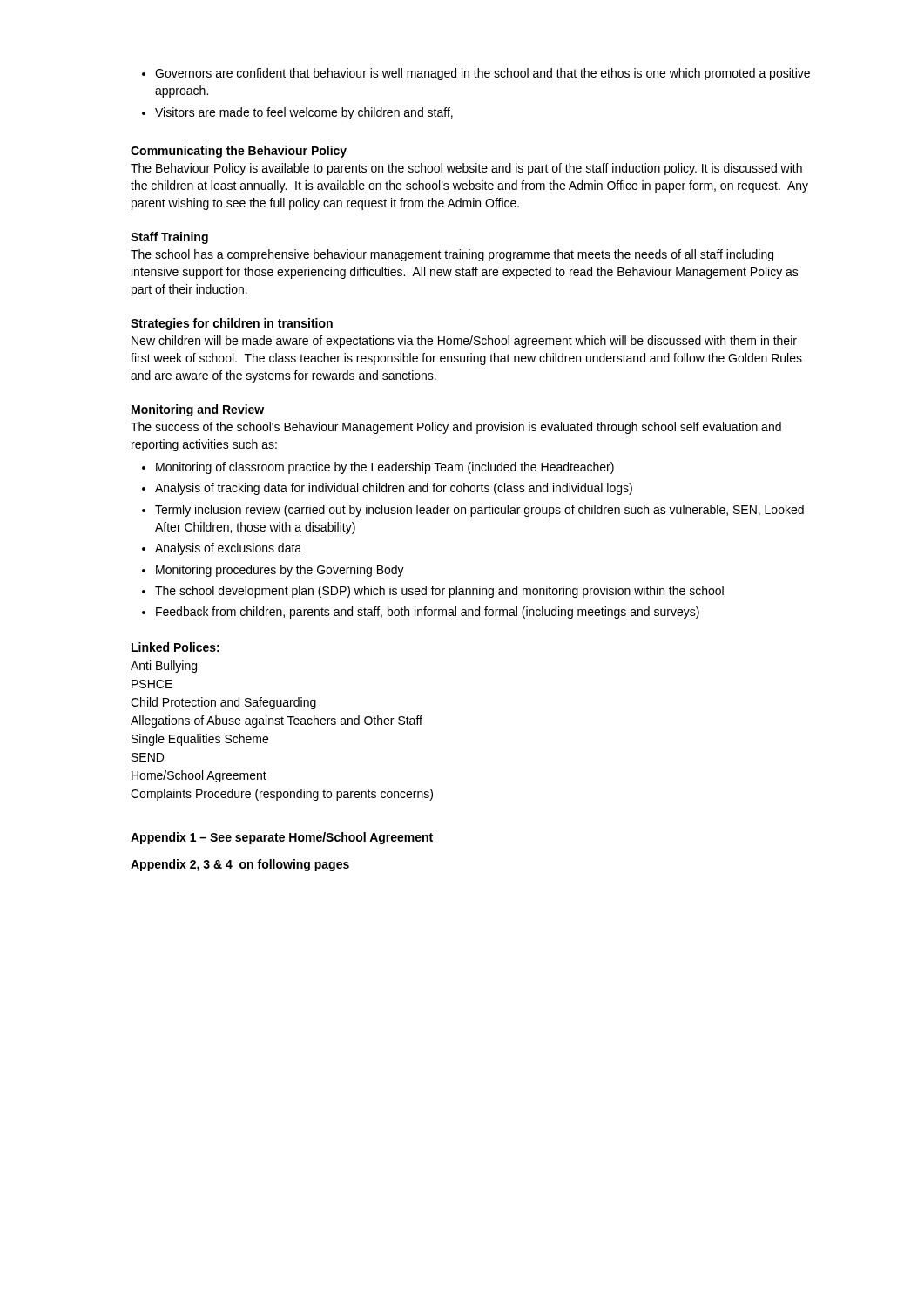Point to the text block starting "Governors are confident that behaviour is"
The width and height of the screenshot is (924, 1307).
(x=483, y=82)
